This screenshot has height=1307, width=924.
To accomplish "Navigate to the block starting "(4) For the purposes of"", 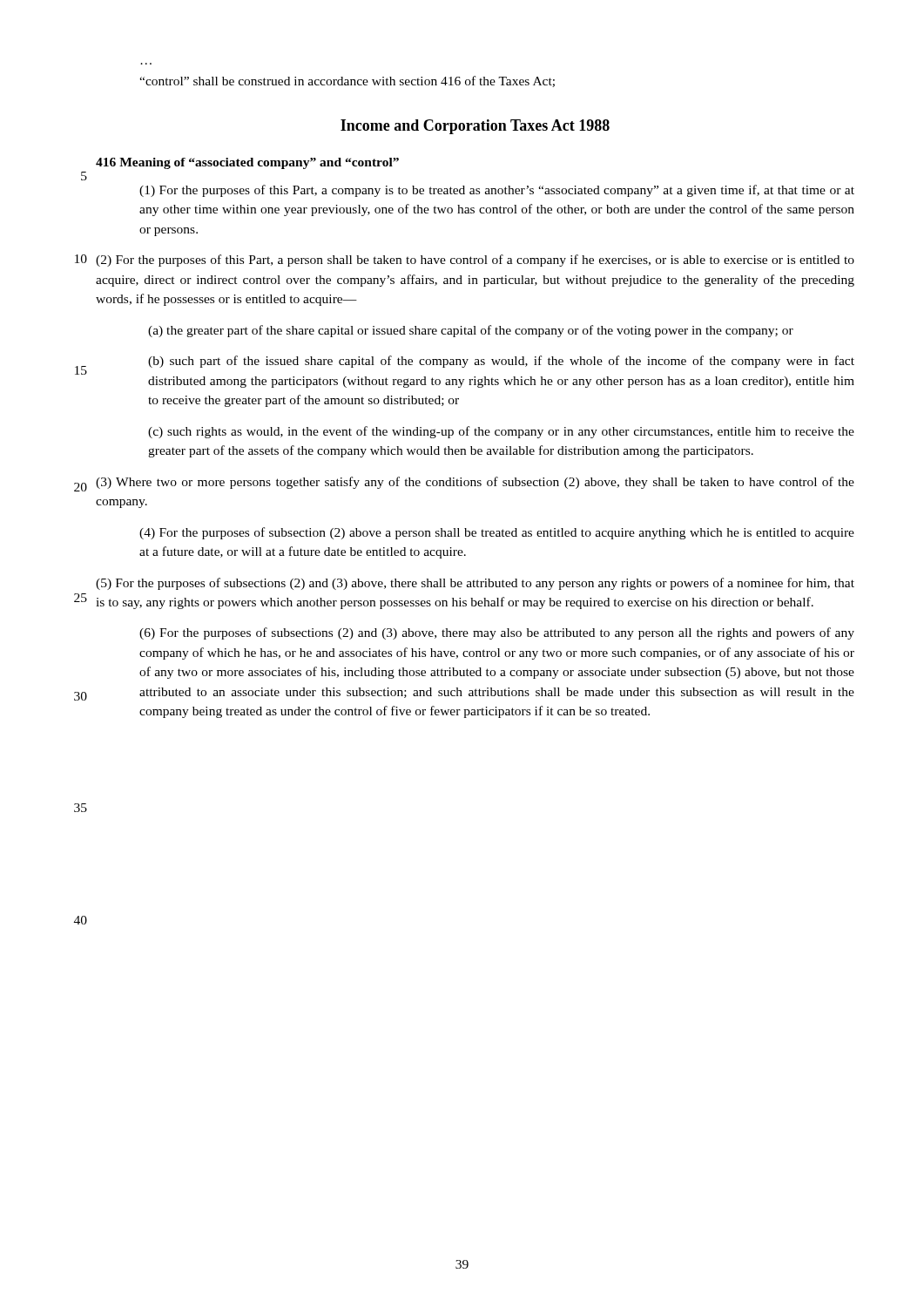I will [497, 541].
